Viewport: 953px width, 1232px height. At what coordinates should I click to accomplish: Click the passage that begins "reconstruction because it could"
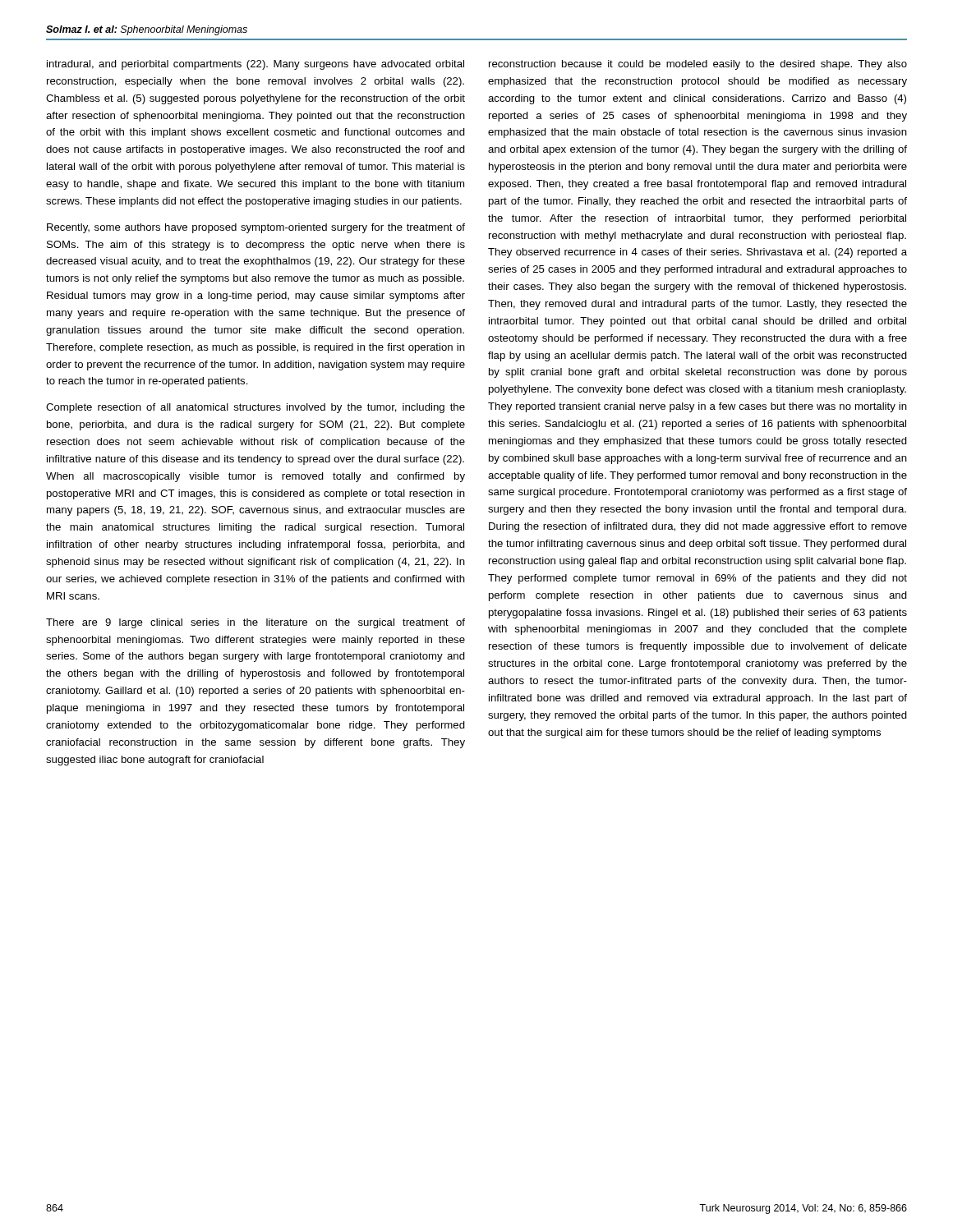(698, 398)
